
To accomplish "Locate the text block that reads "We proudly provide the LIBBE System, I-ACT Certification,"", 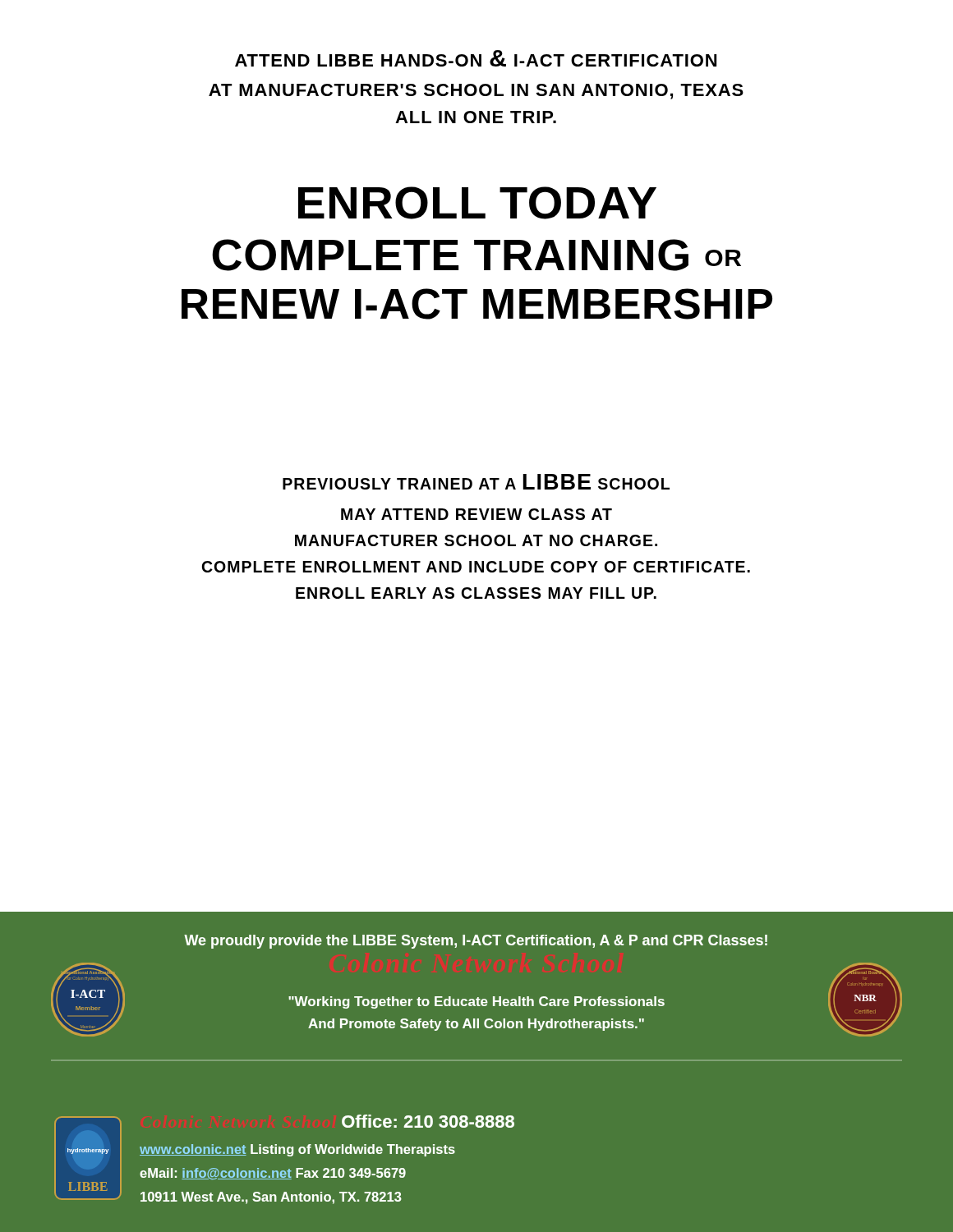I will tap(476, 940).
